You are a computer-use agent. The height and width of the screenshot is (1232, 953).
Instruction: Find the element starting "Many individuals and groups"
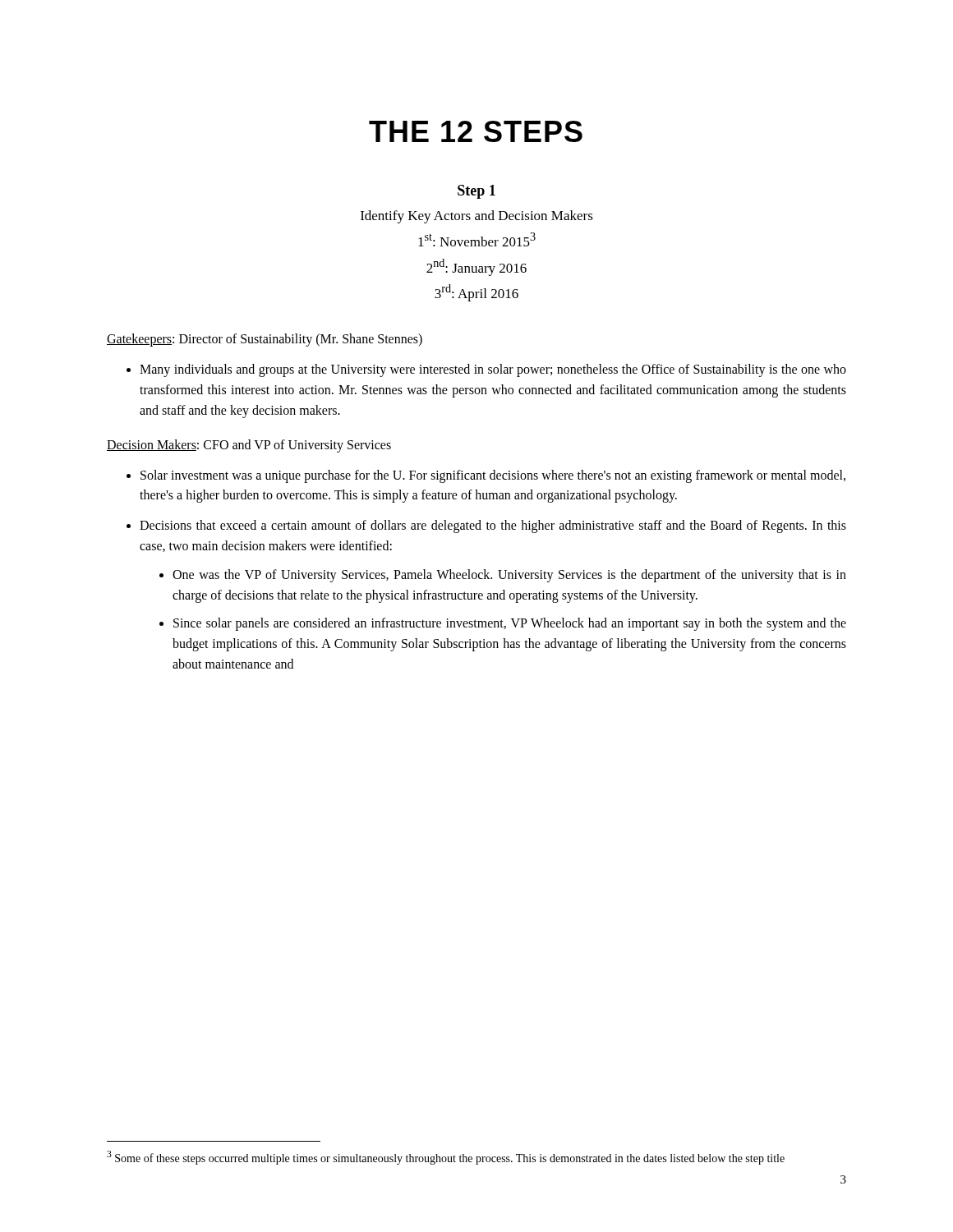click(489, 390)
